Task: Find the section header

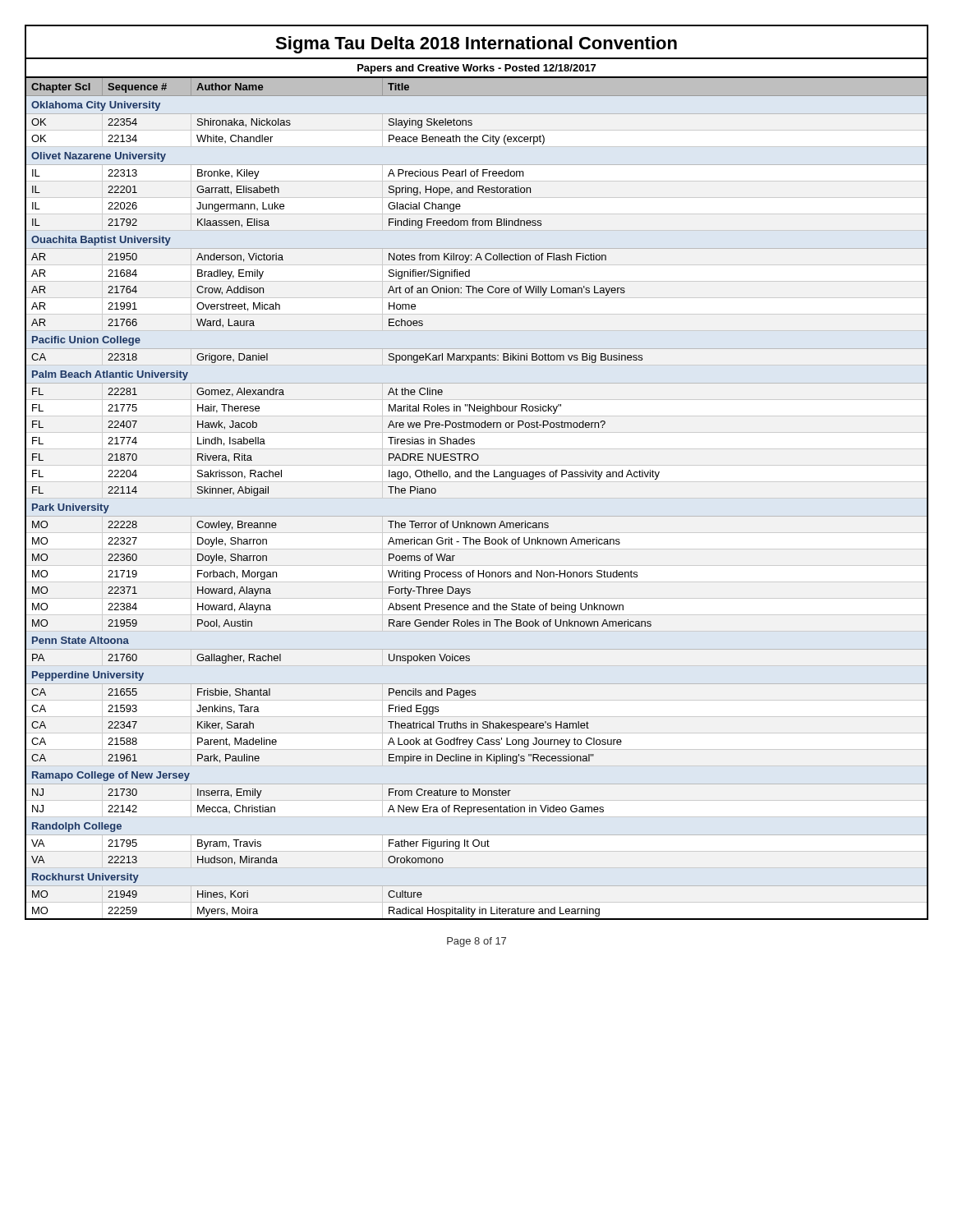Action: pos(476,68)
